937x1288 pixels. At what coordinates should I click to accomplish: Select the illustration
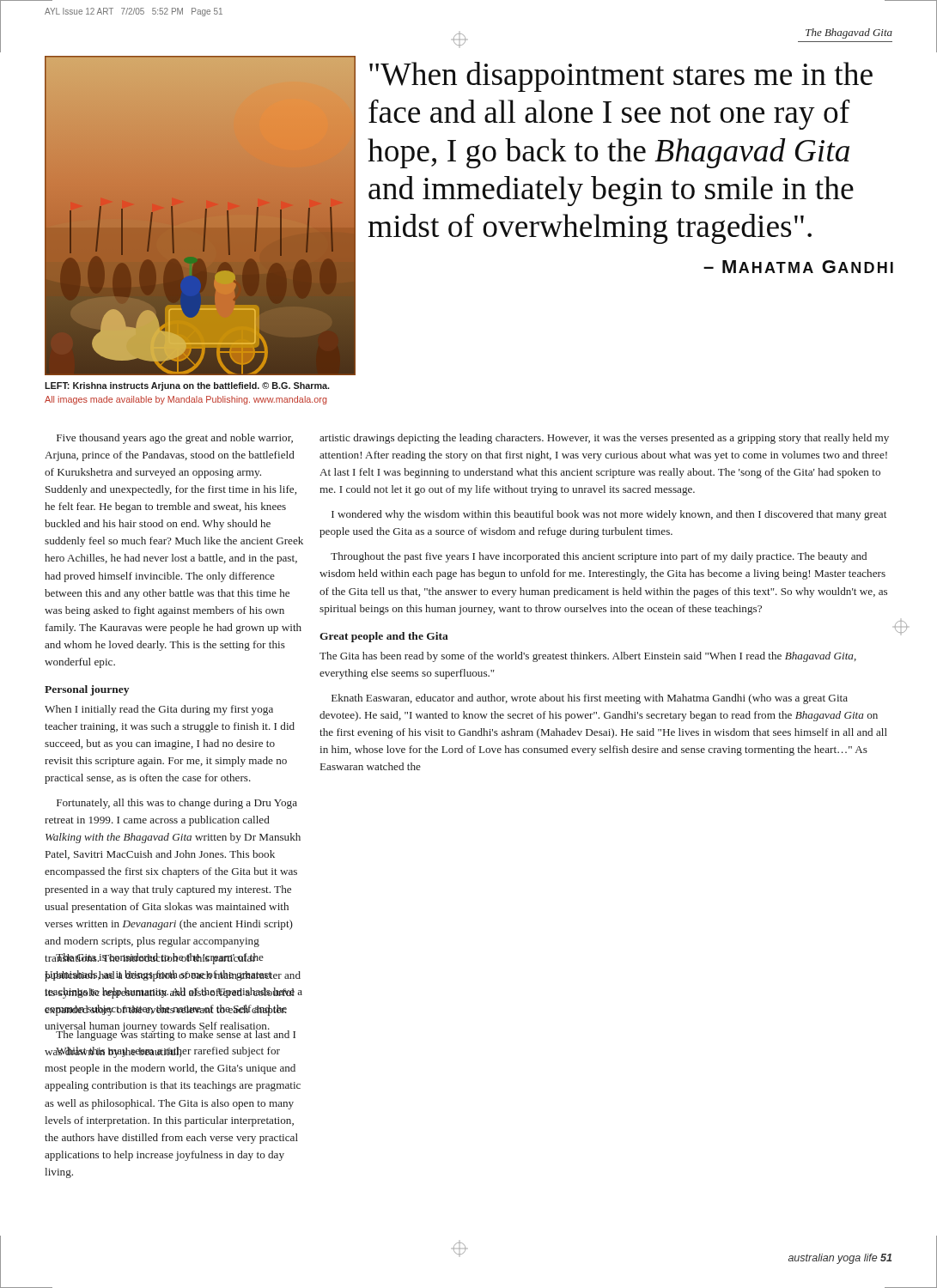tap(200, 215)
